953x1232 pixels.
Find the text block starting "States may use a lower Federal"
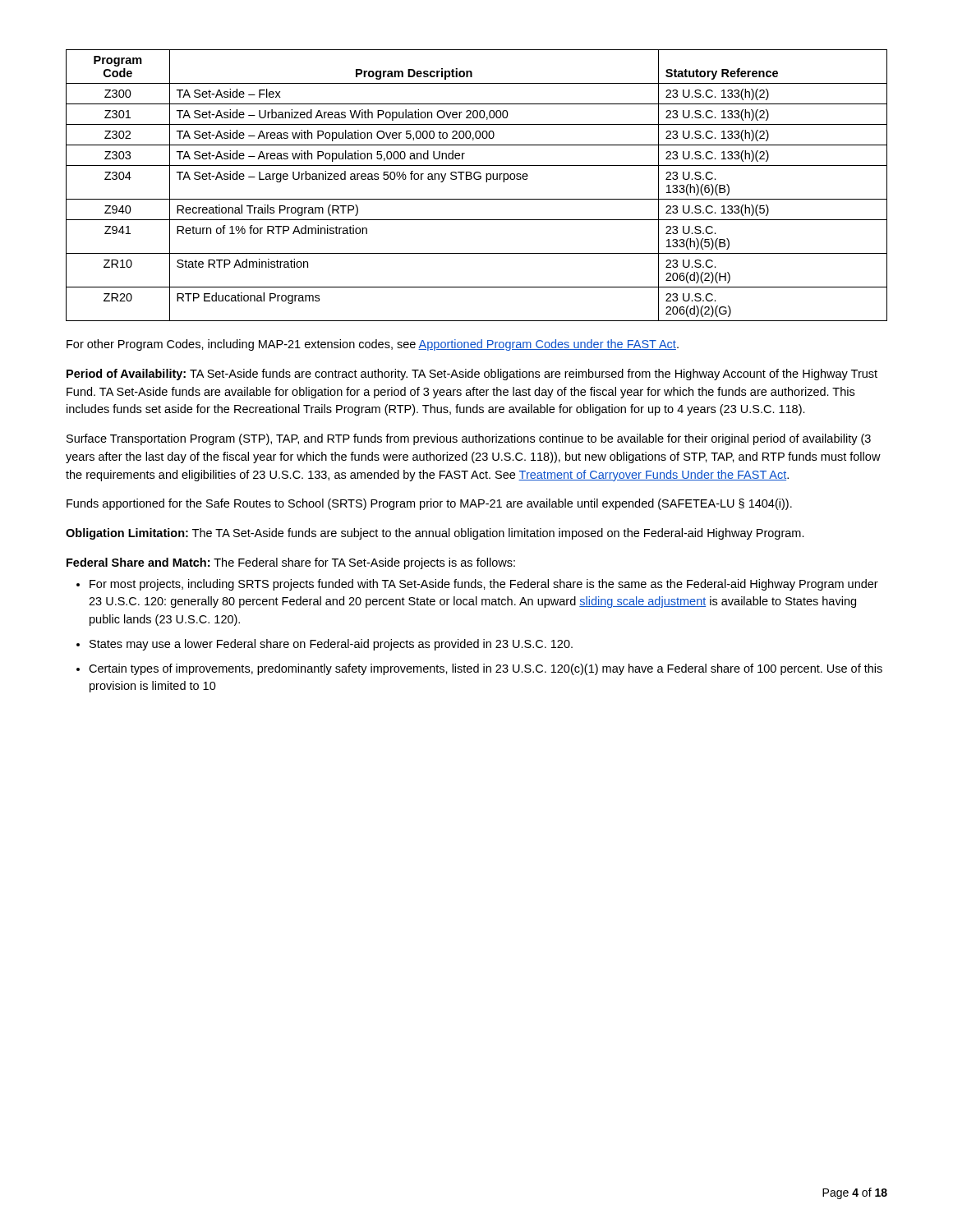click(x=488, y=644)
